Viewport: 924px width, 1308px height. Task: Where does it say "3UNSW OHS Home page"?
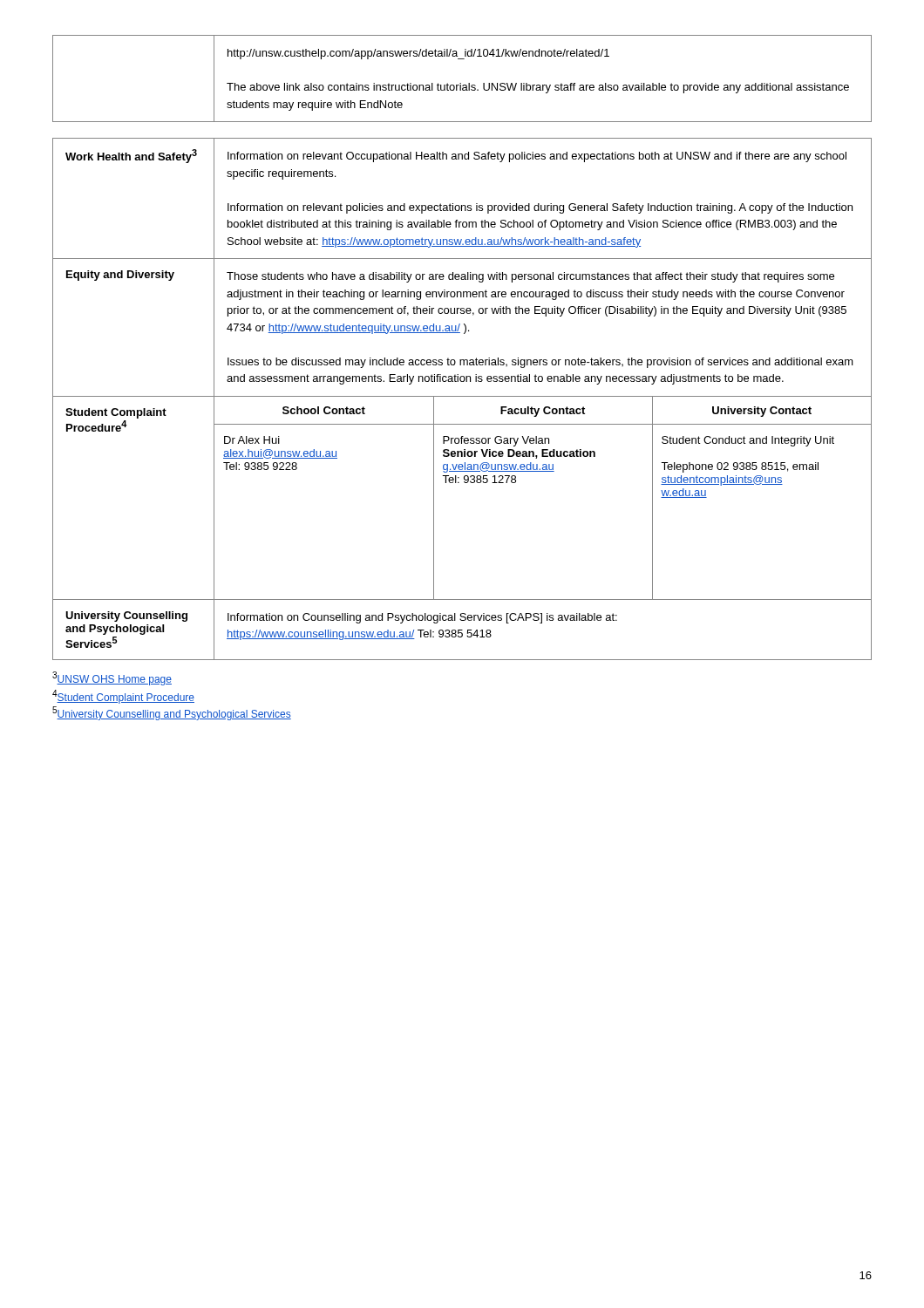pyautogui.click(x=112, y=678)
